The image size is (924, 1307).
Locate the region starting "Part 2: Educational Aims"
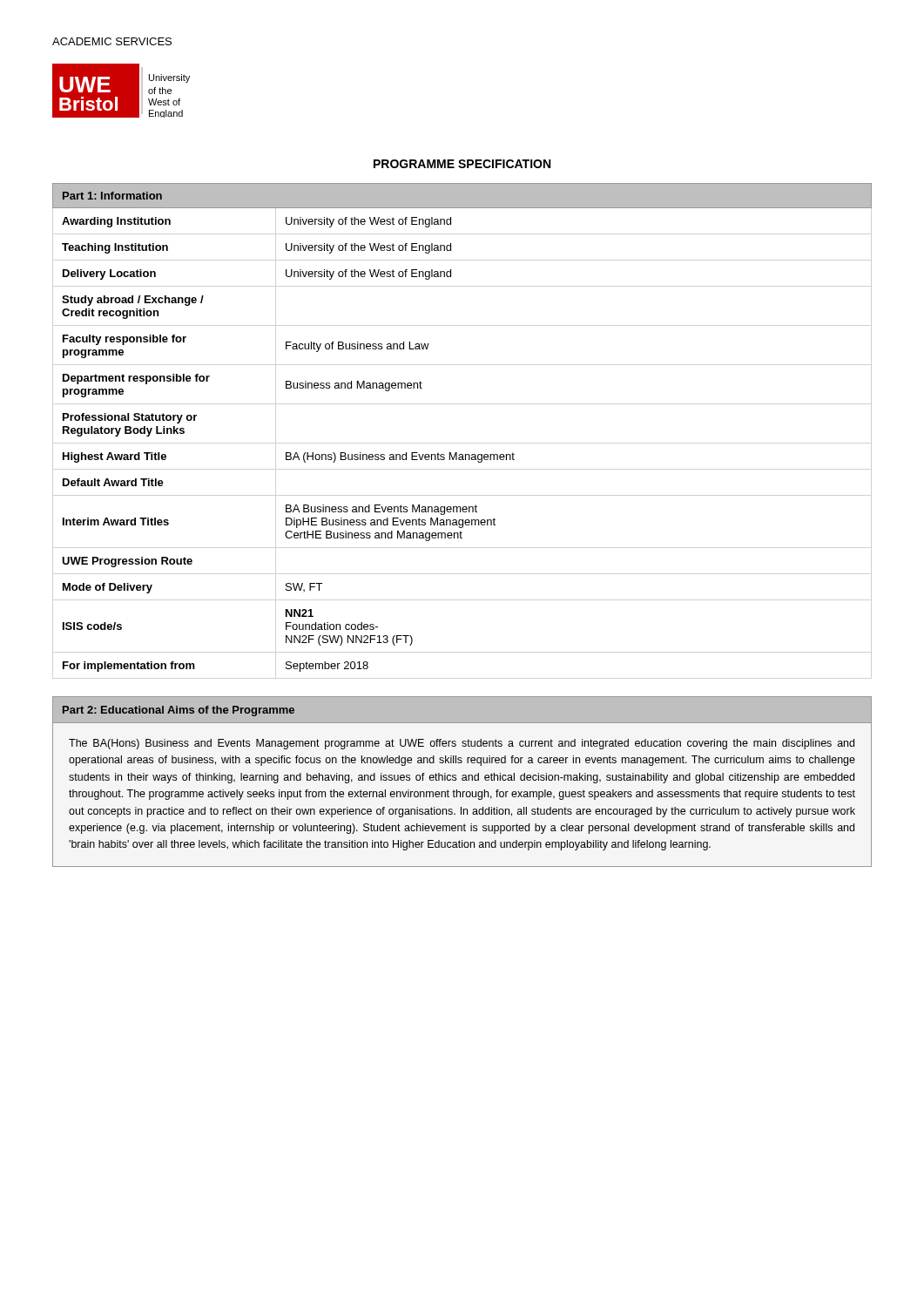pyautogui.click(x=462, y=781)
